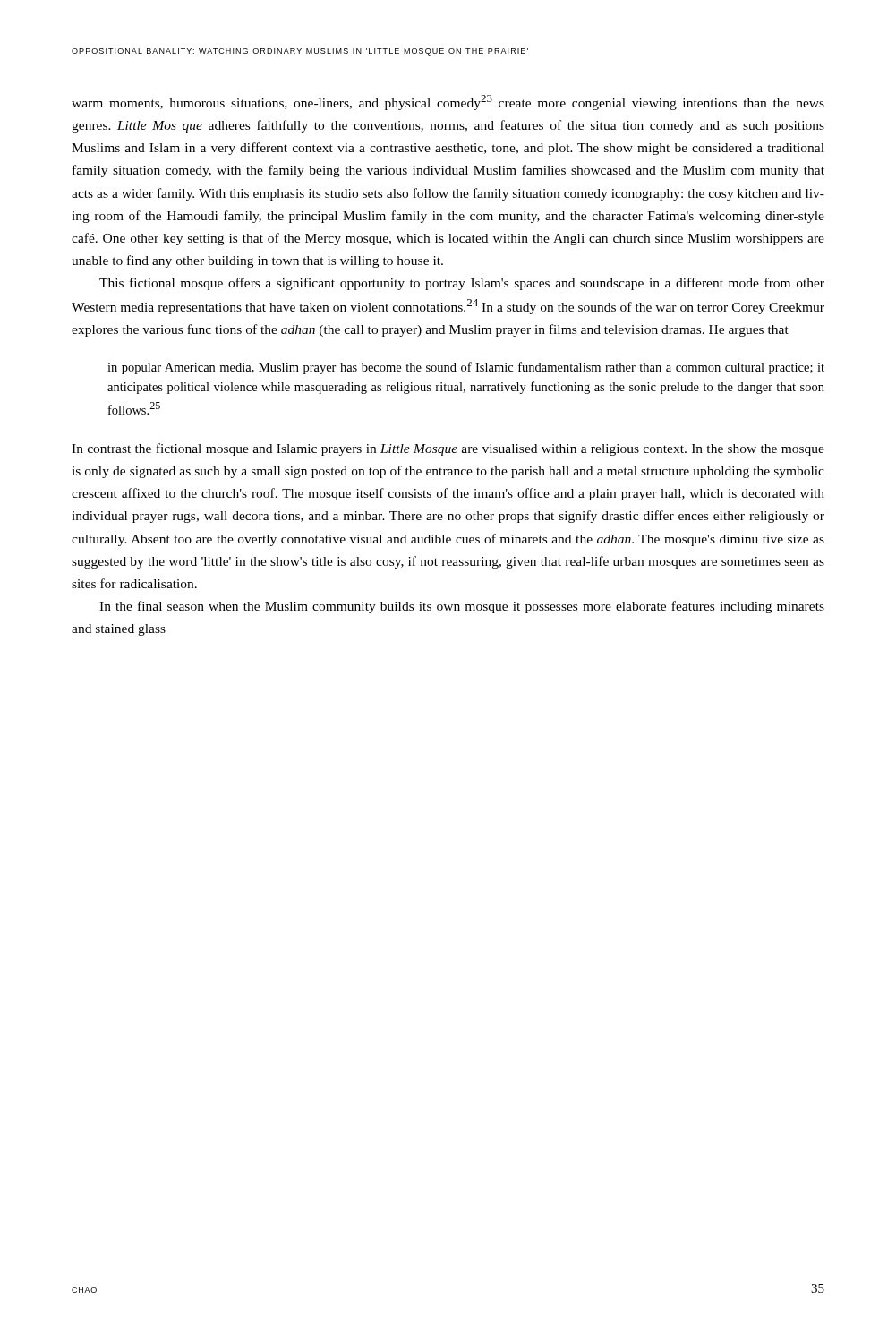The image size is (896, 1343).
Task: Find the passage starting "In contrast the fictional mosque and Islamic"
Action: [x=448, y=516]
